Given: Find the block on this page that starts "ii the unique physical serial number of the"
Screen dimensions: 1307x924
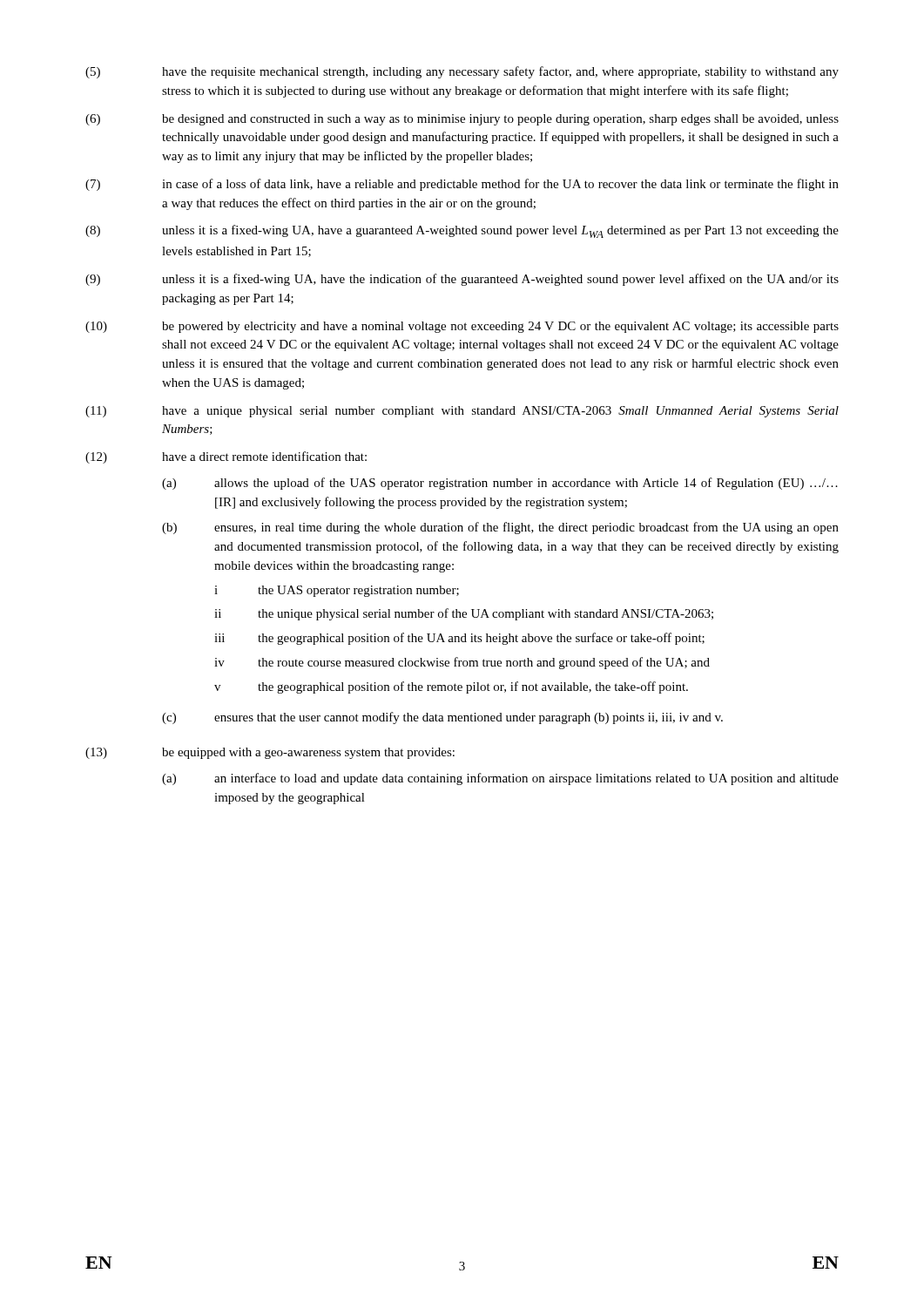Looking at the screenshot, I should tap(526, 614).
